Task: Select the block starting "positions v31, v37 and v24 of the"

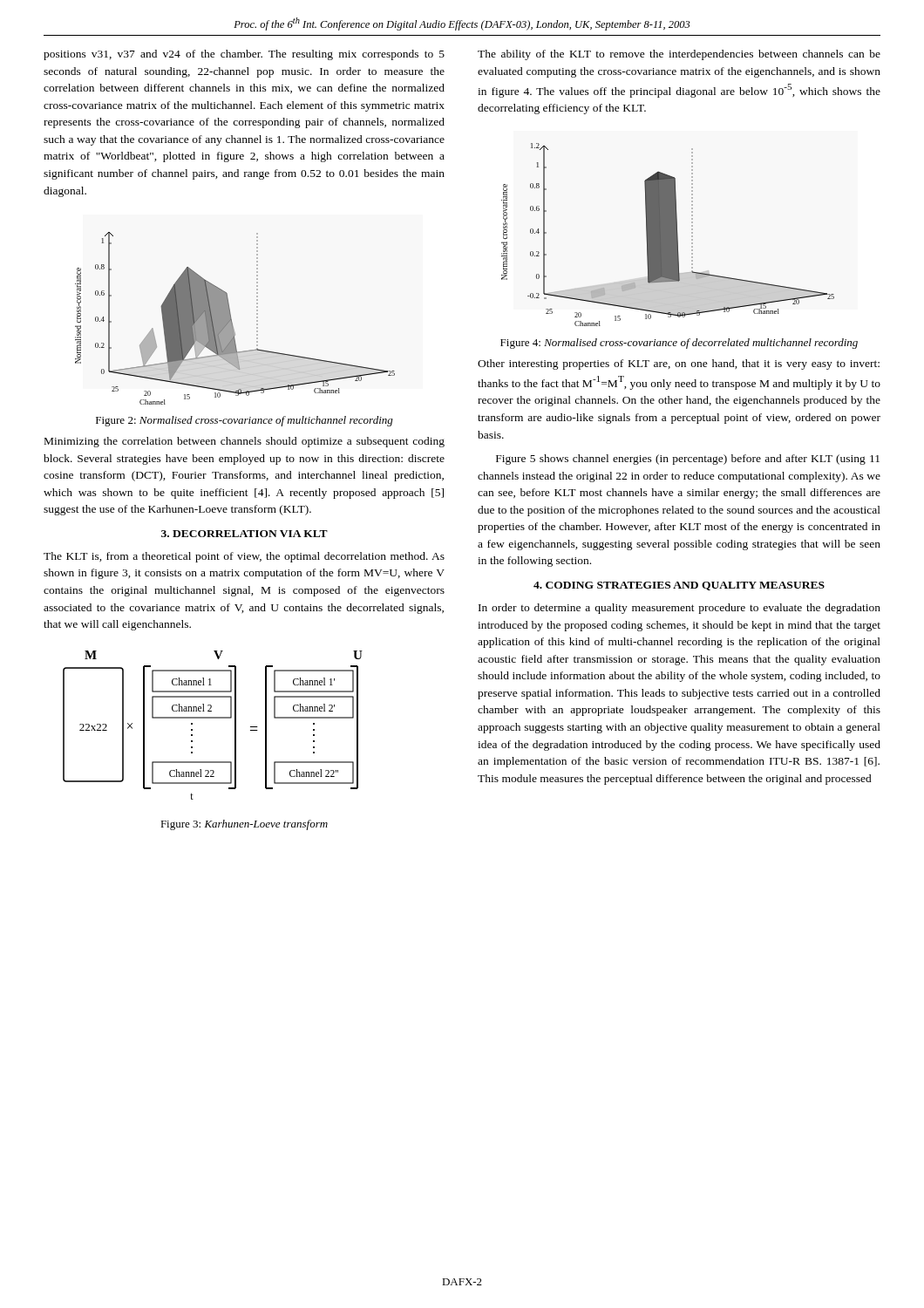Action: [244, 122]
